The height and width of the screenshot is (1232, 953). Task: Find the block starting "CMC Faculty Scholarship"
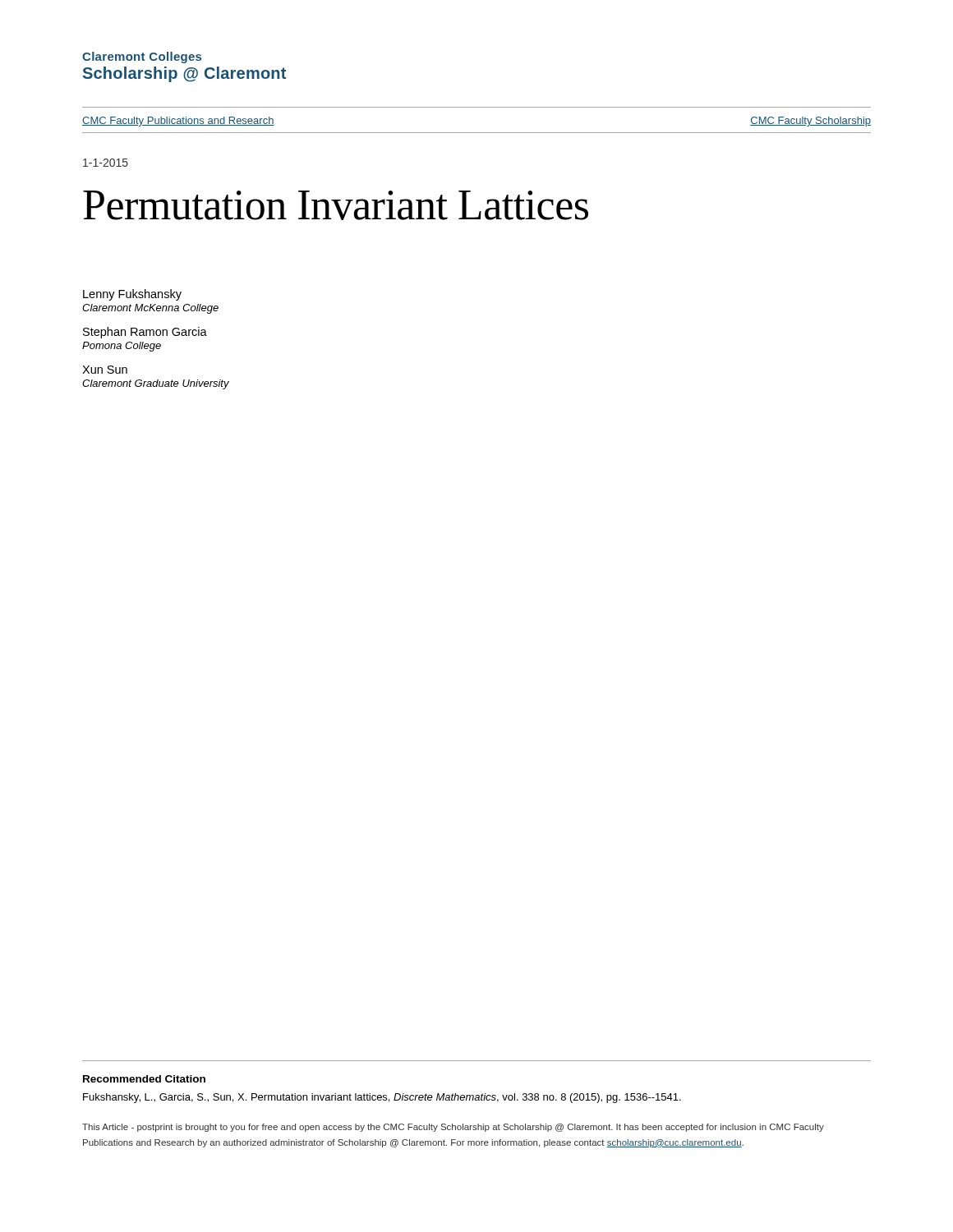(x=811, y=120)
